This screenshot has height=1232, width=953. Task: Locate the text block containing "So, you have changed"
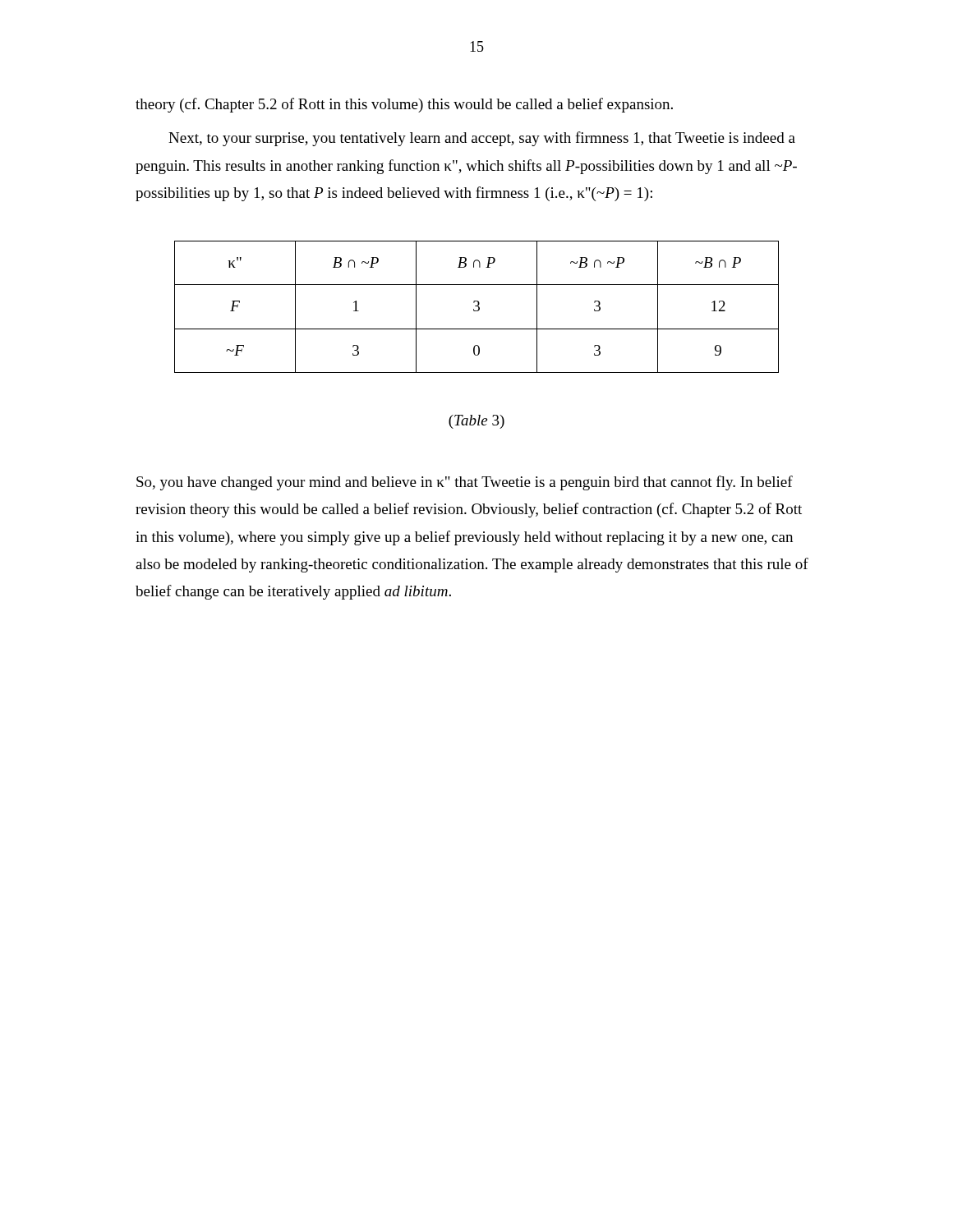tap(472, 536)
